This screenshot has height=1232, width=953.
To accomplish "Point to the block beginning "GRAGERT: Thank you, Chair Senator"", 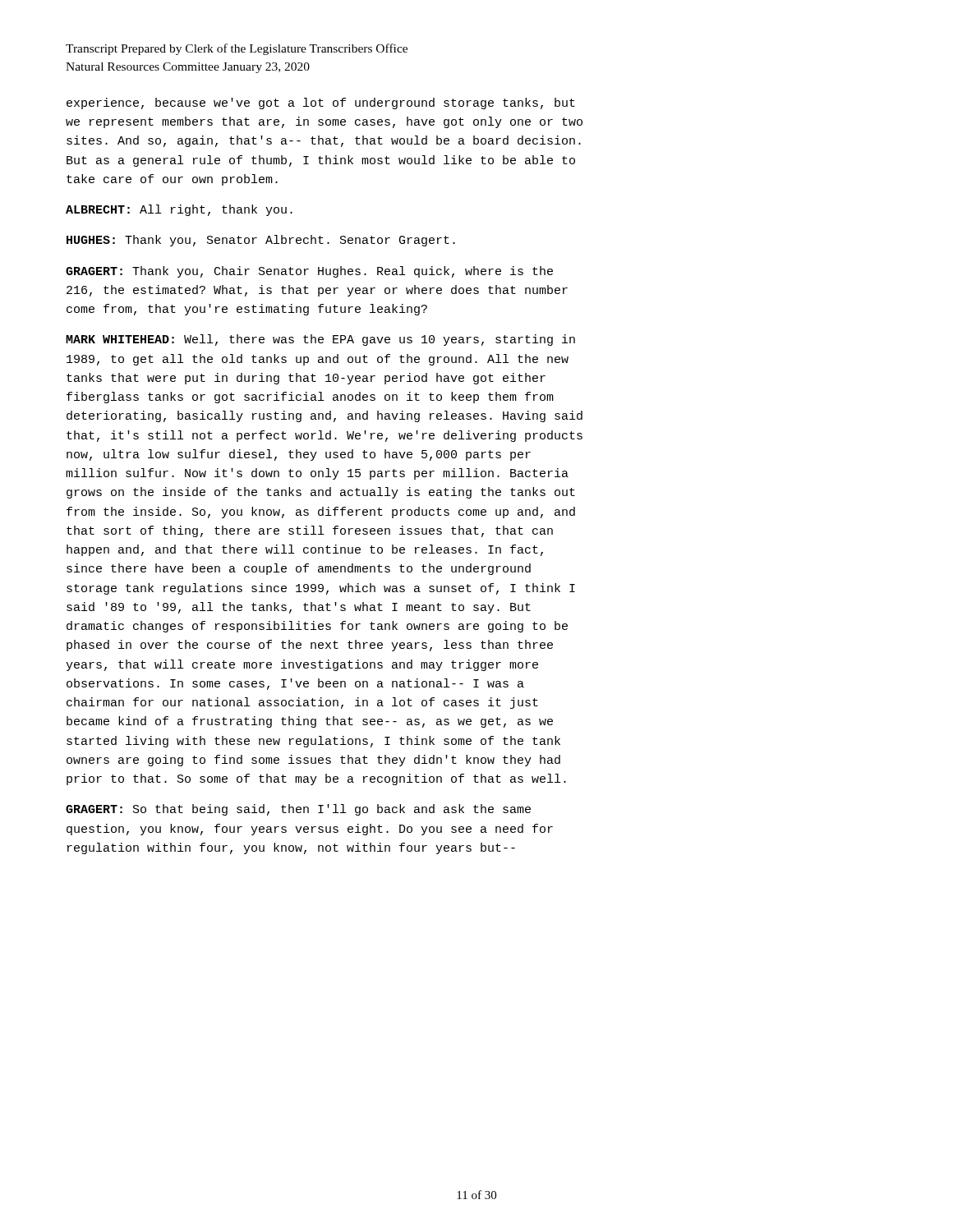I will click(x=317, y=291).
